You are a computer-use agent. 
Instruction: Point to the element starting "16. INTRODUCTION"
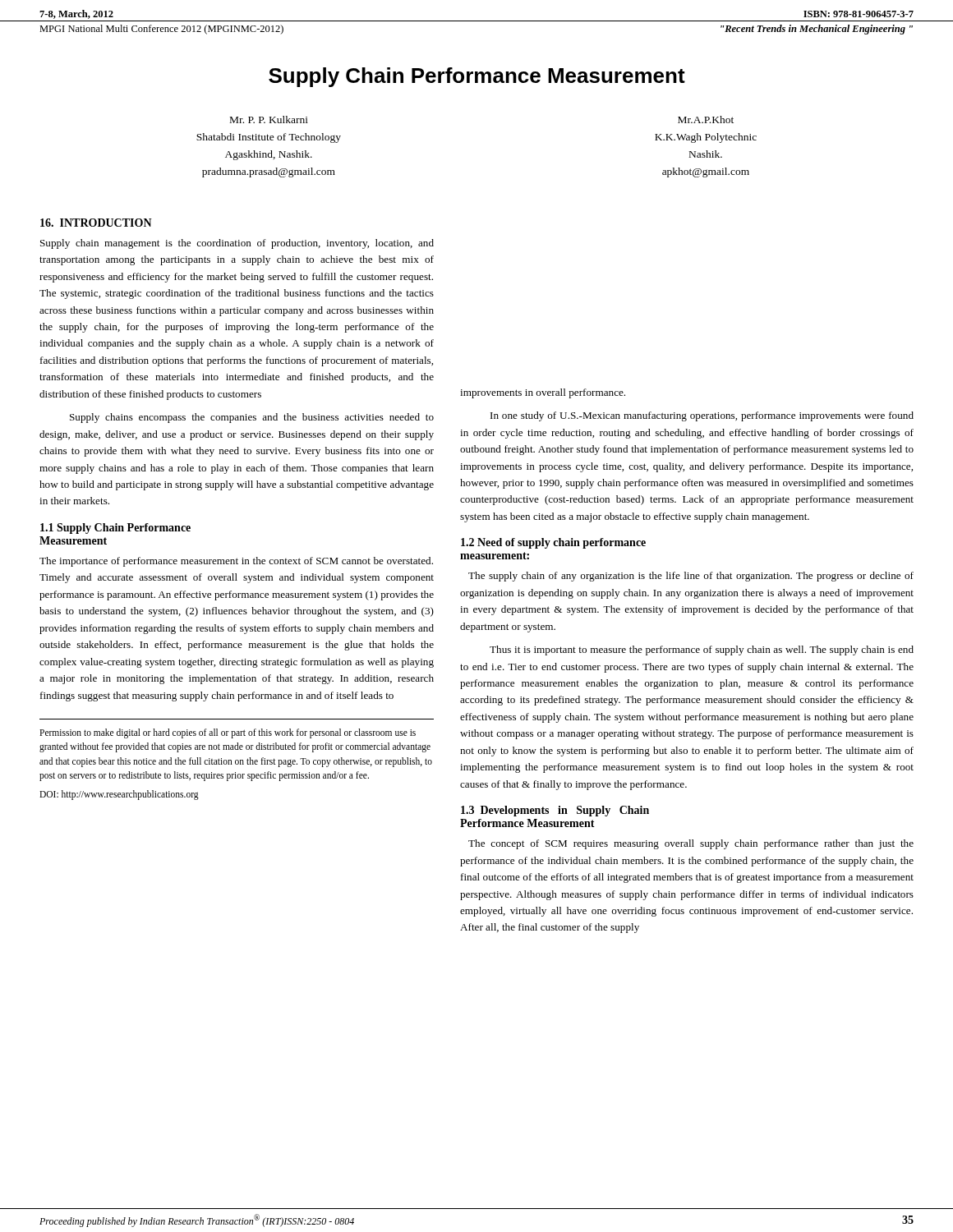pyautogui.click(x=96, y=223)
